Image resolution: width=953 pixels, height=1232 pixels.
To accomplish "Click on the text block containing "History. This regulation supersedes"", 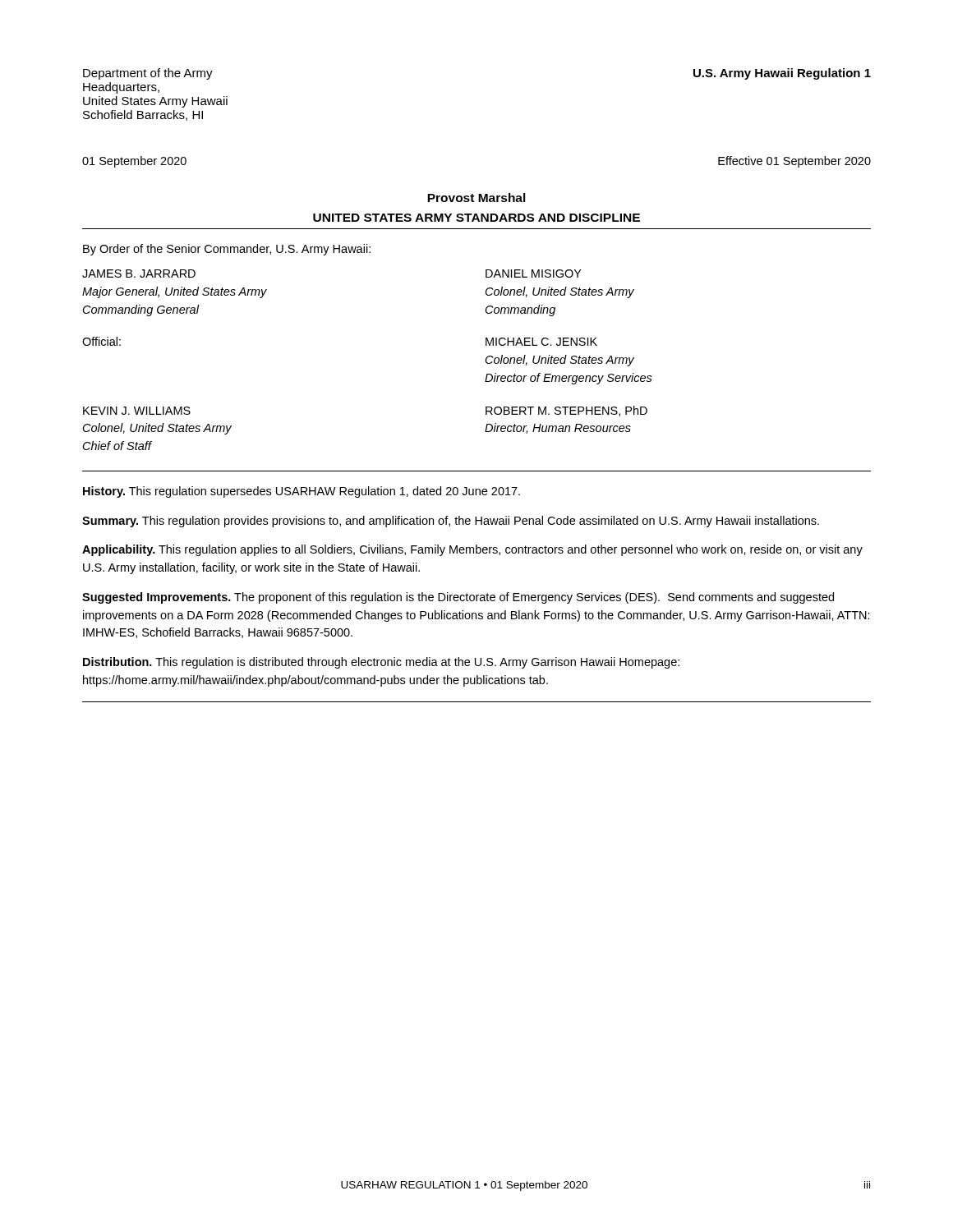I will [302, 491].
